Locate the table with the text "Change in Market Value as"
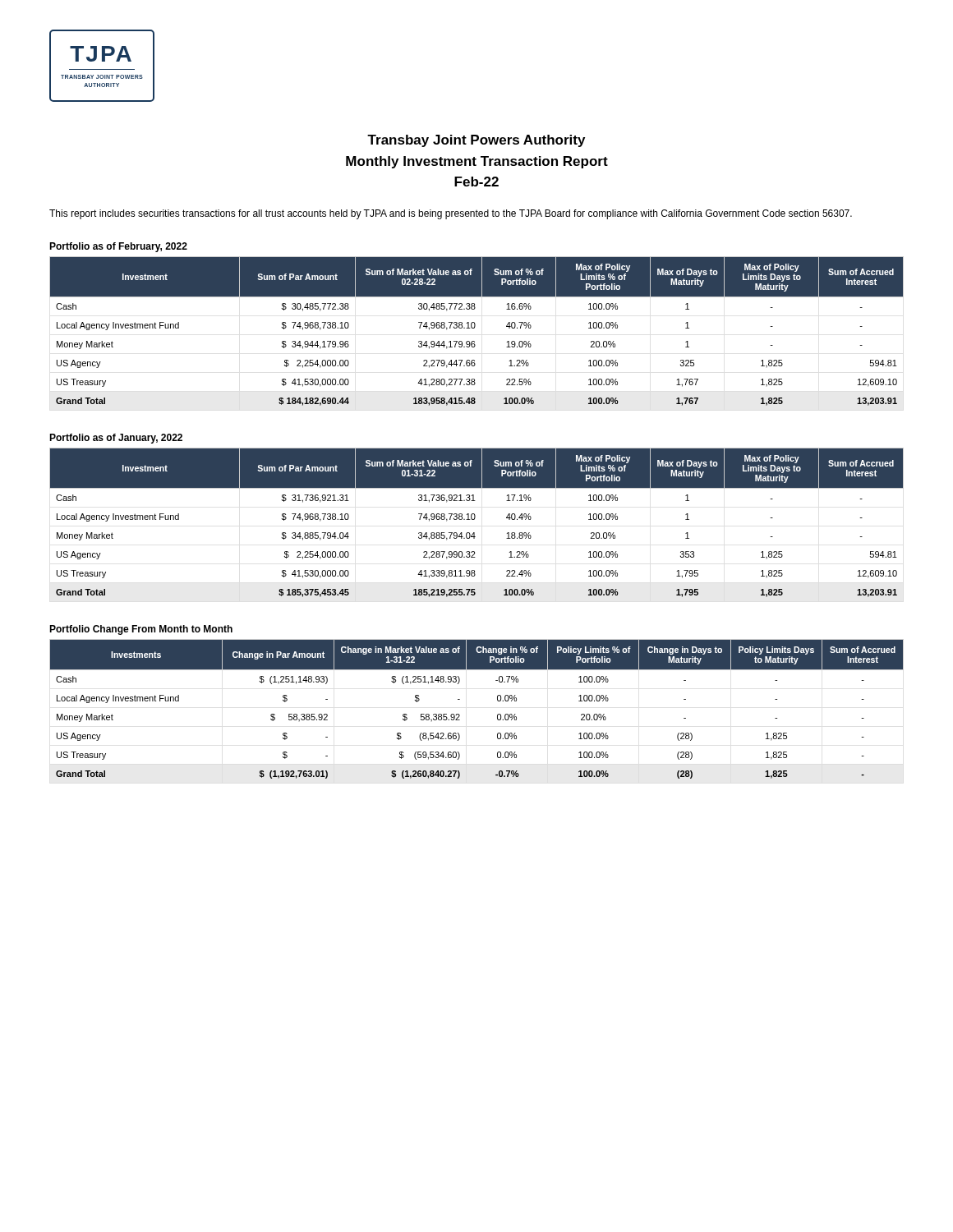The width and height of the screenshot is (953, 1232). click(476, 711)
